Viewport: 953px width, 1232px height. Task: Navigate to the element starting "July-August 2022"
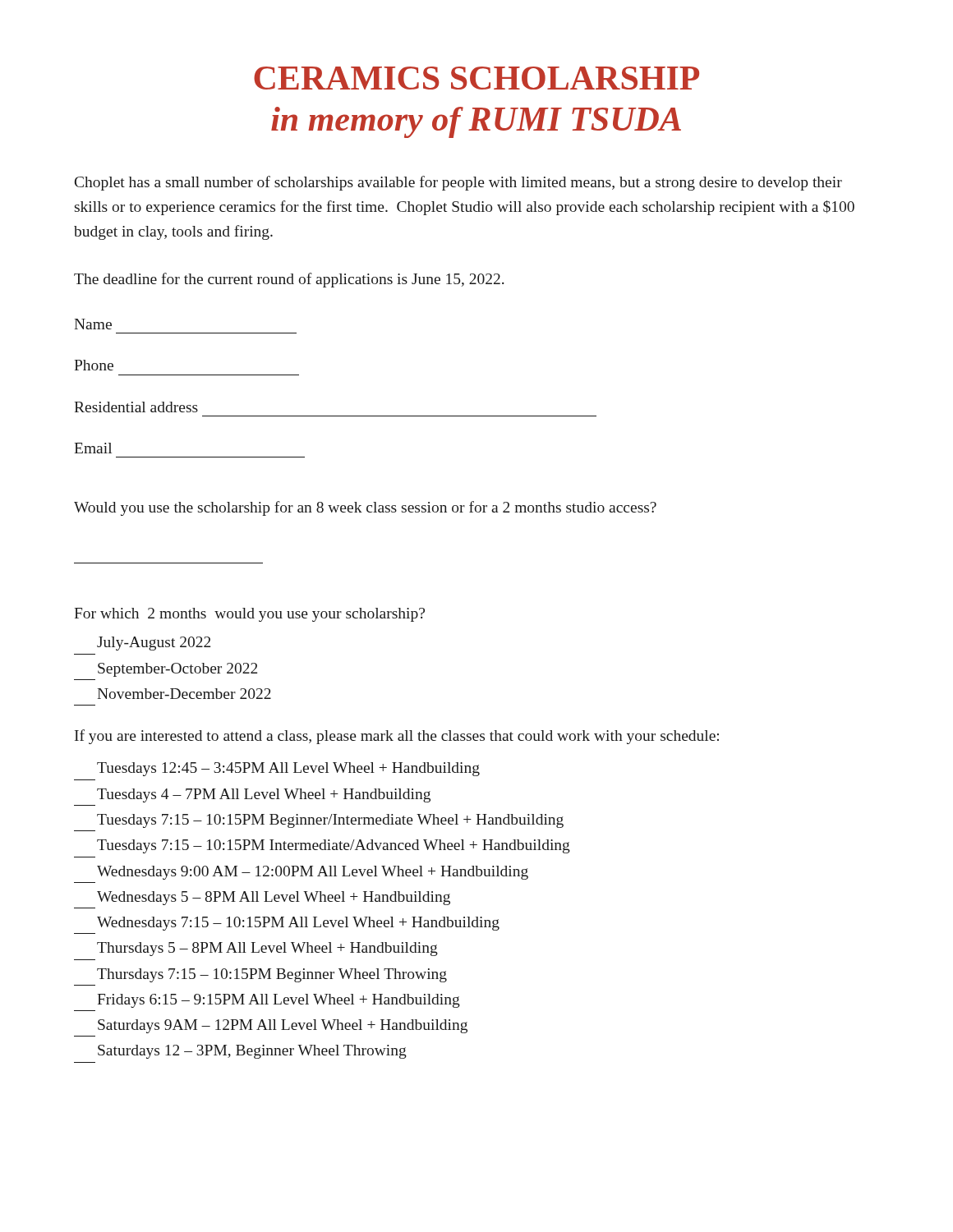143,644
